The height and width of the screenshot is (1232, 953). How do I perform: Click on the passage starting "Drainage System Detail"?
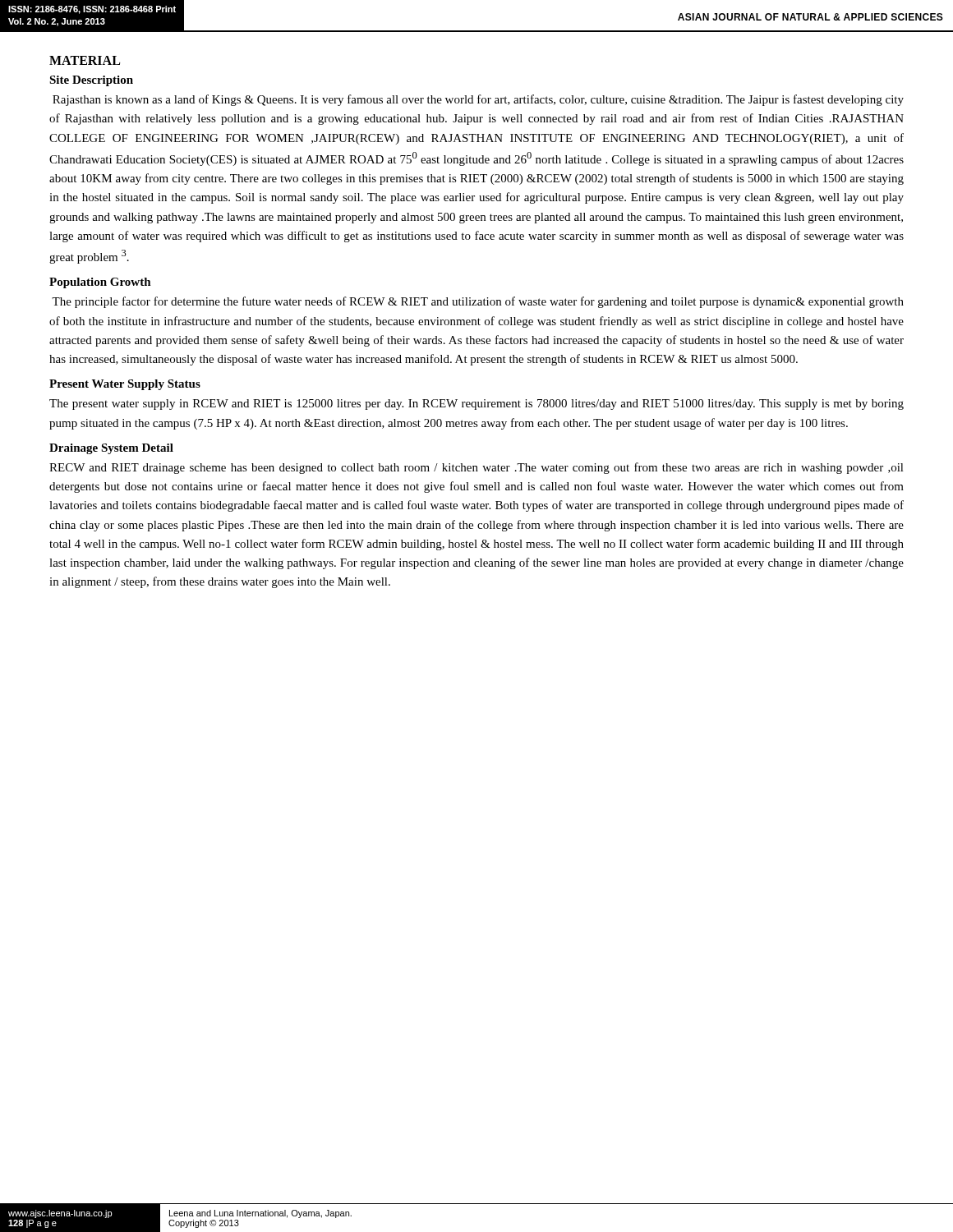tap(111, 447)
